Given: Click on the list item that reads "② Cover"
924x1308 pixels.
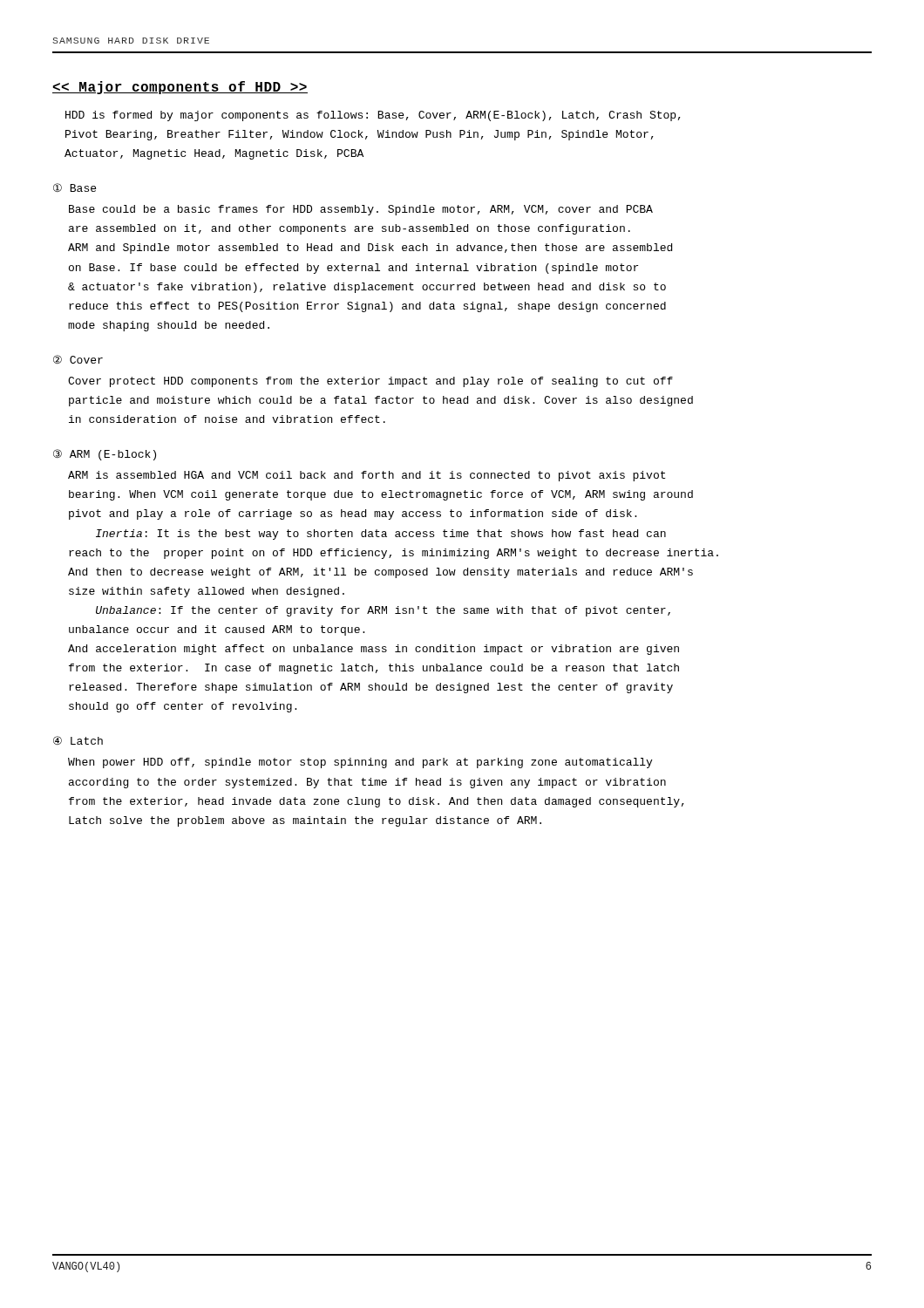Looking at the screenshot, I should [x=78, y=360].
